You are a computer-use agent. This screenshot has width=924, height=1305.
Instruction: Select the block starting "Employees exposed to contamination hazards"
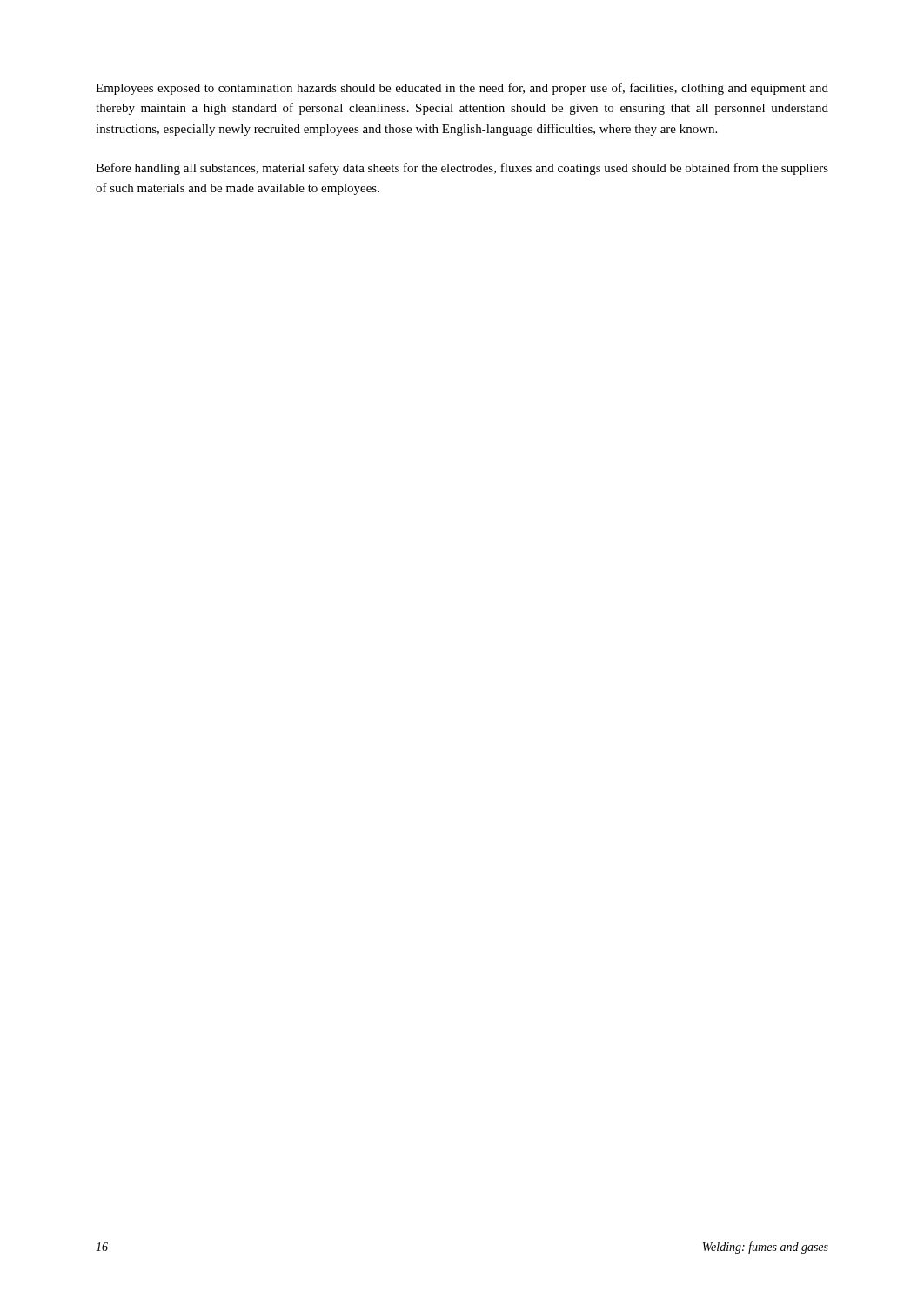coord(462,108)
